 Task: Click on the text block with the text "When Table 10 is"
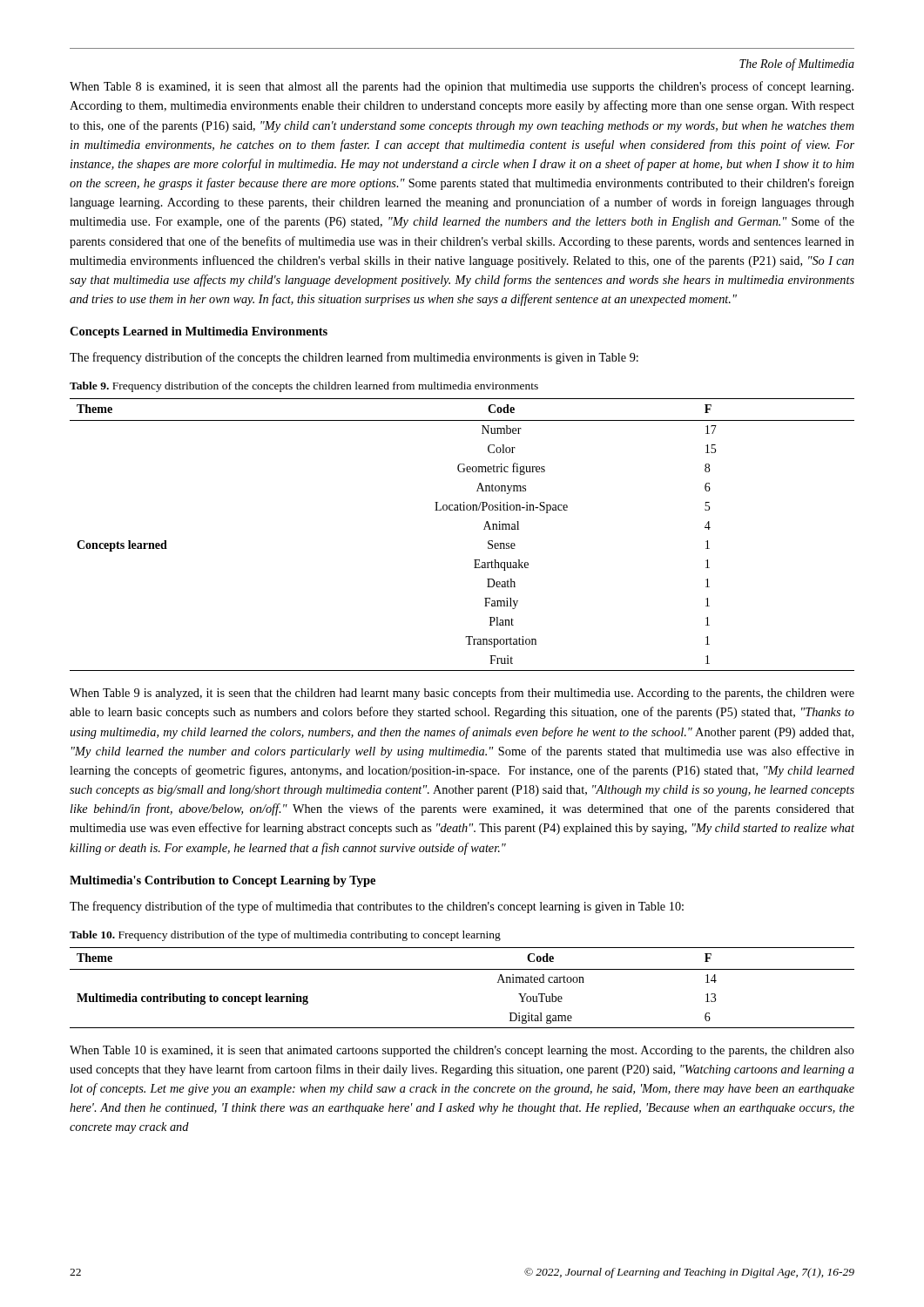coord(462,1088)
